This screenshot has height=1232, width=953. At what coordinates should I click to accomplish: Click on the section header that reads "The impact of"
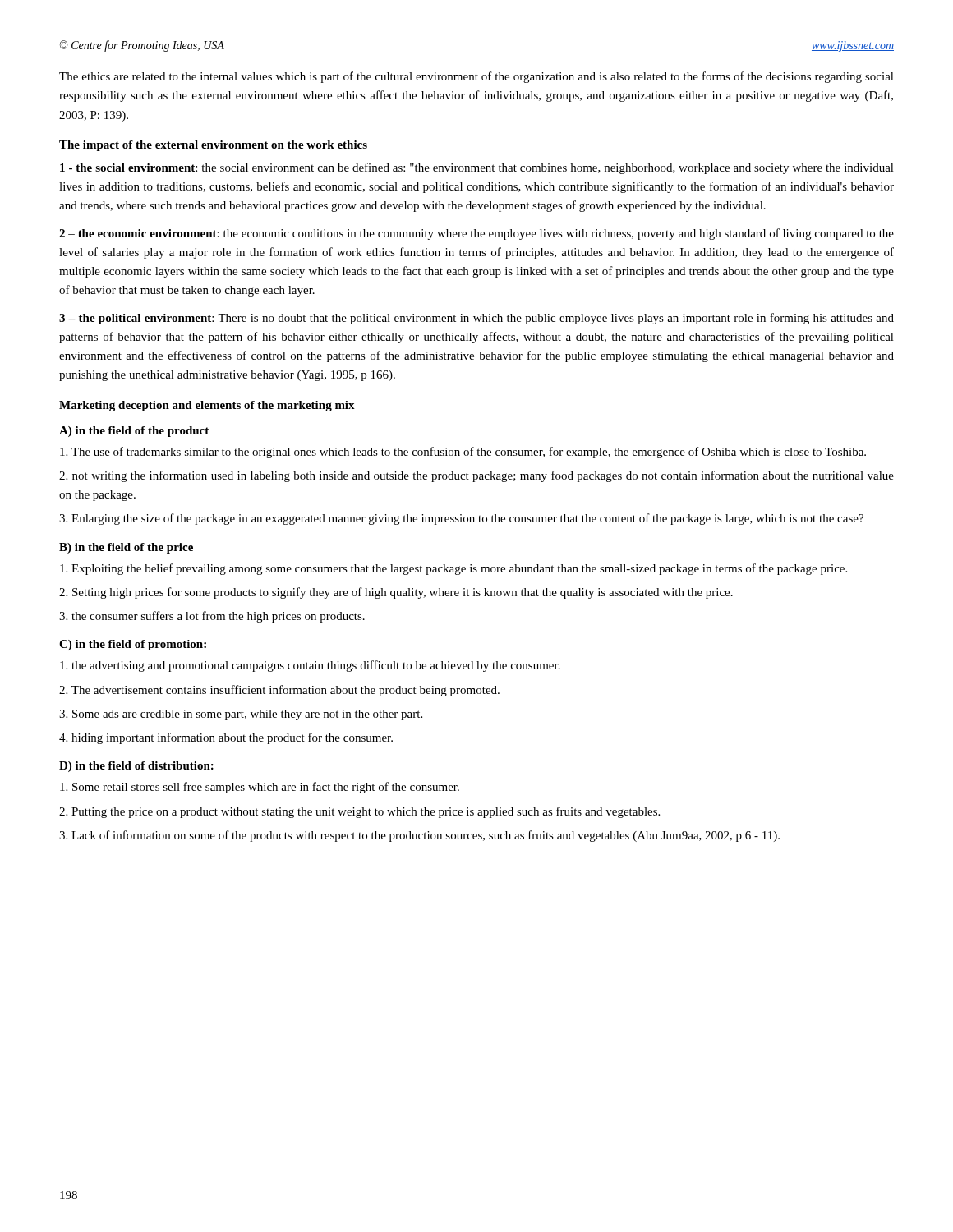(213, 144)
